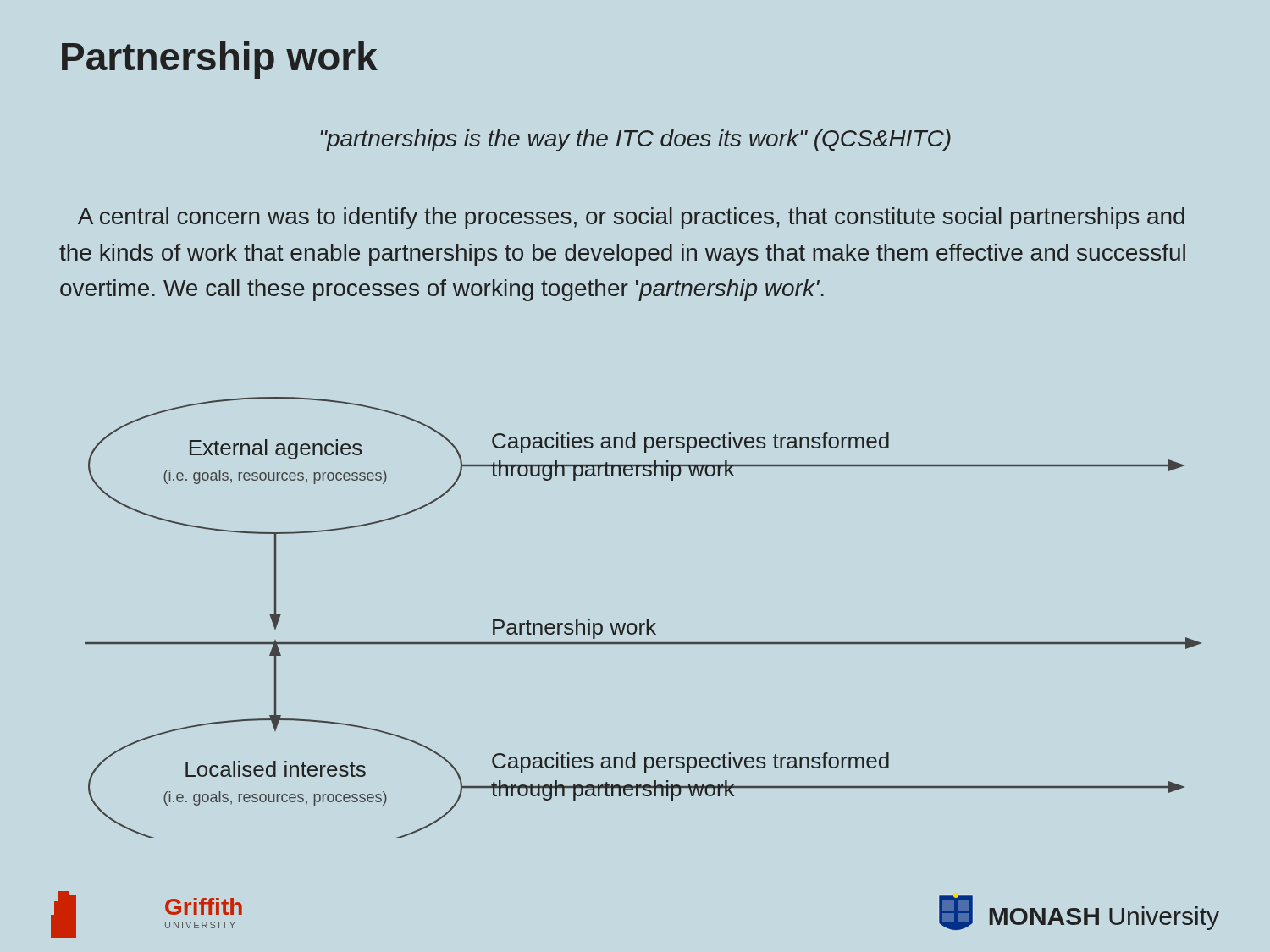Point to the passage starting "A central concern was to identify"
This screenshot has height=952, width=1270.
(623, 252)
